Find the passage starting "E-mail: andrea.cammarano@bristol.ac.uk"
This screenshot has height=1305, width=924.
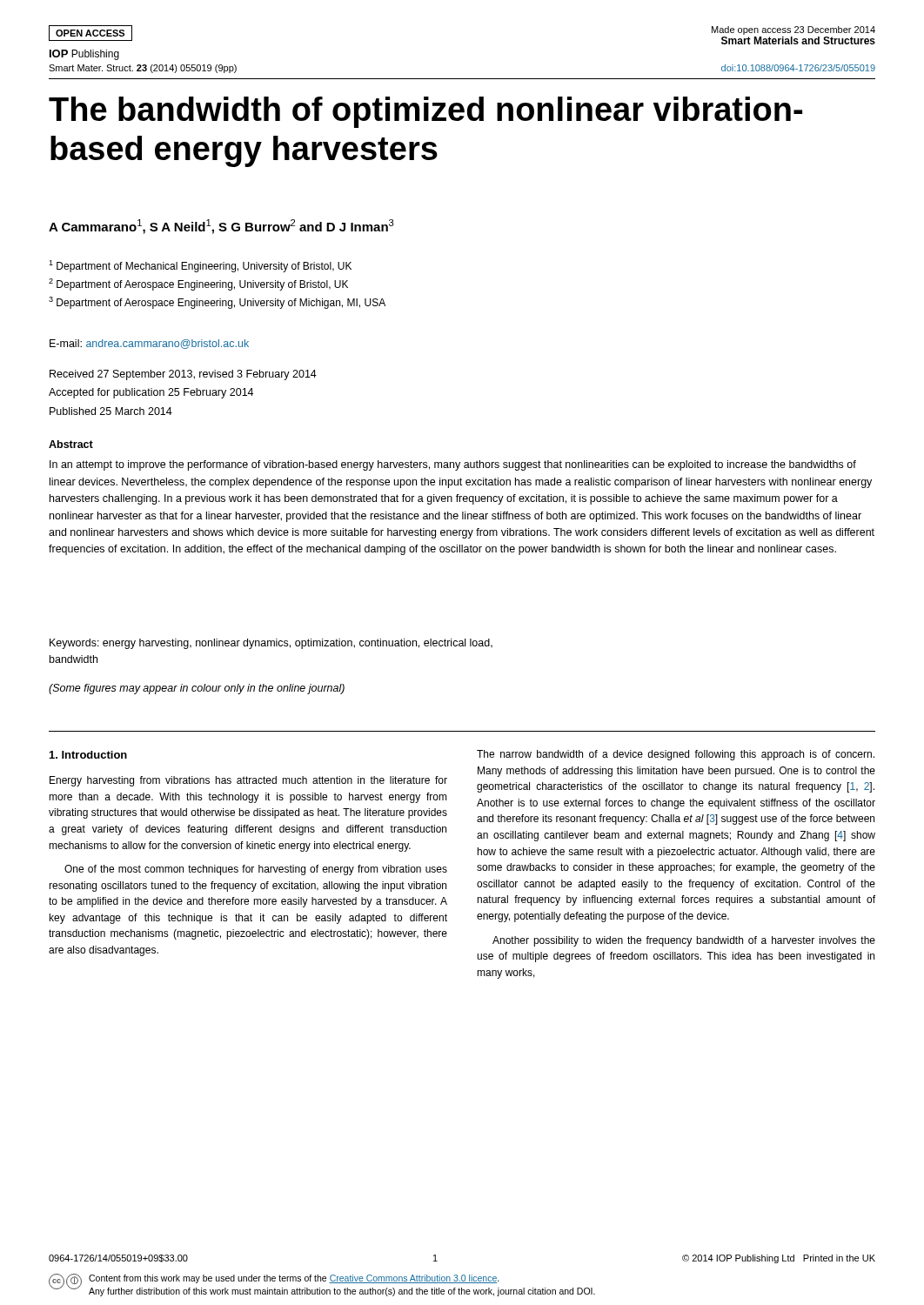coord(149,344)
